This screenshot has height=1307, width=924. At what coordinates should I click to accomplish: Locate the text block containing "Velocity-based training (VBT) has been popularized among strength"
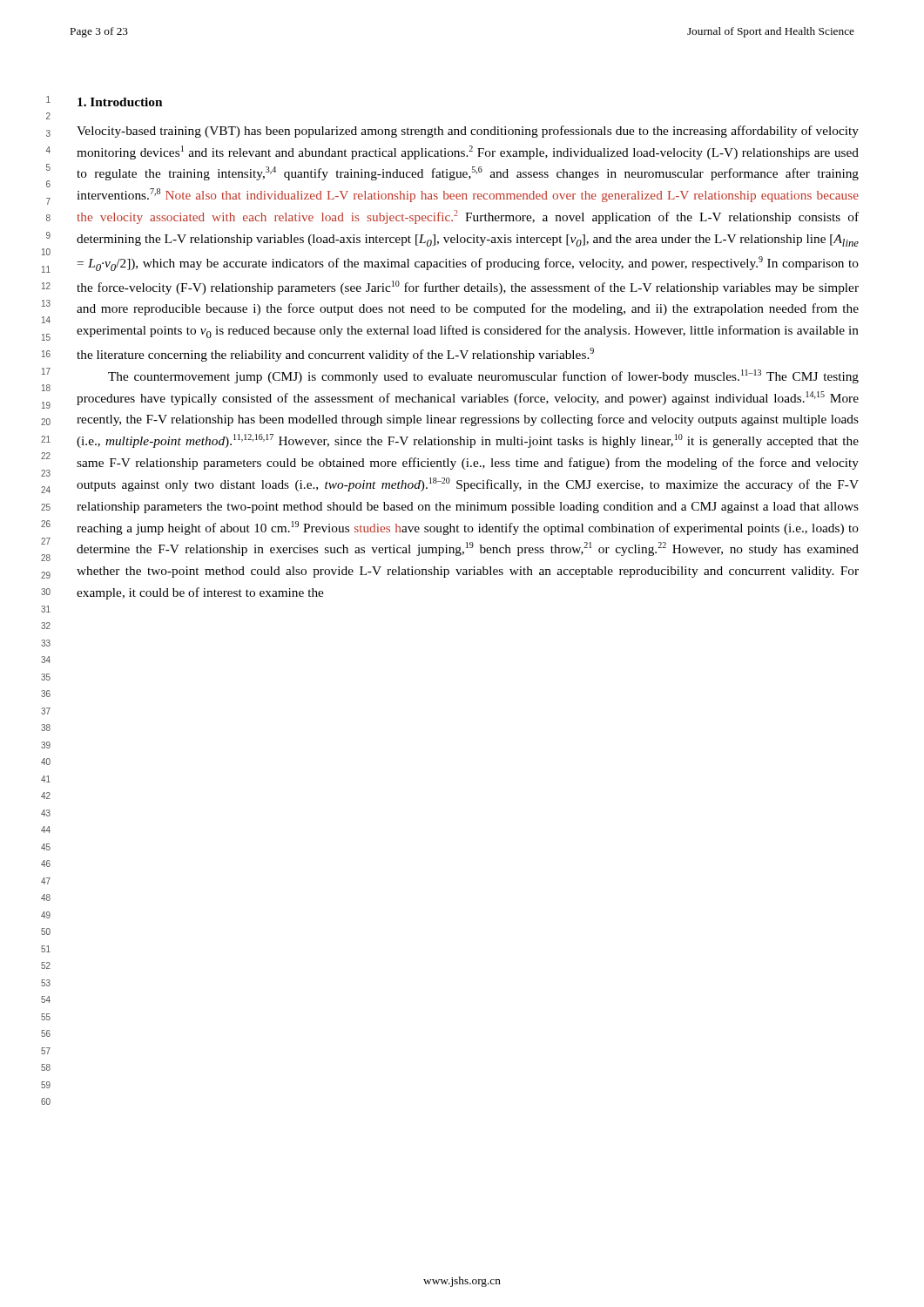(x=468, y=242)
